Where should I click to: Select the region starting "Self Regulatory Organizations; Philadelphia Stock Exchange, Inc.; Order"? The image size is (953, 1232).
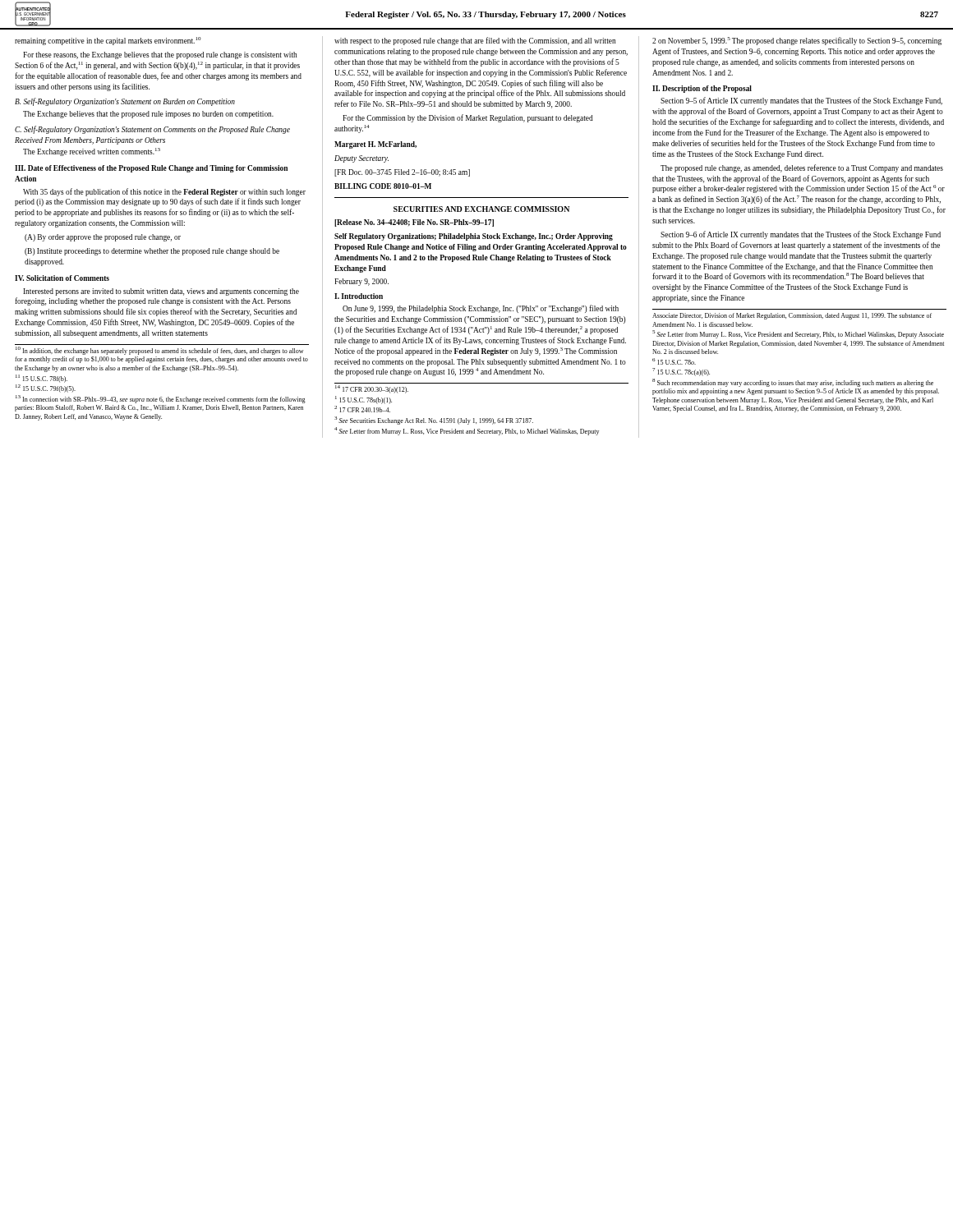coord(481,252)
